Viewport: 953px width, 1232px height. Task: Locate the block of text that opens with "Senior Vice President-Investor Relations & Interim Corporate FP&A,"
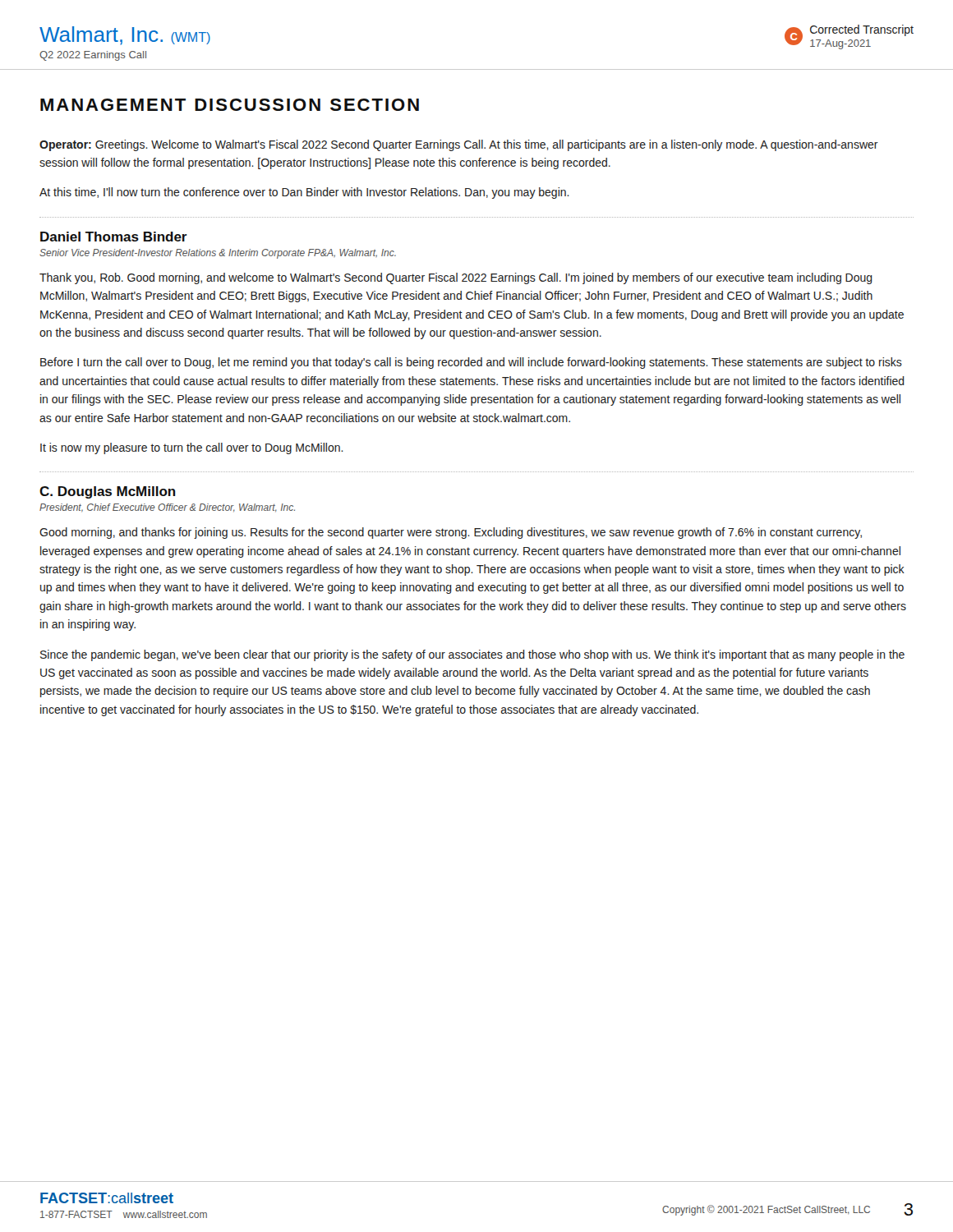pos(218,253)
